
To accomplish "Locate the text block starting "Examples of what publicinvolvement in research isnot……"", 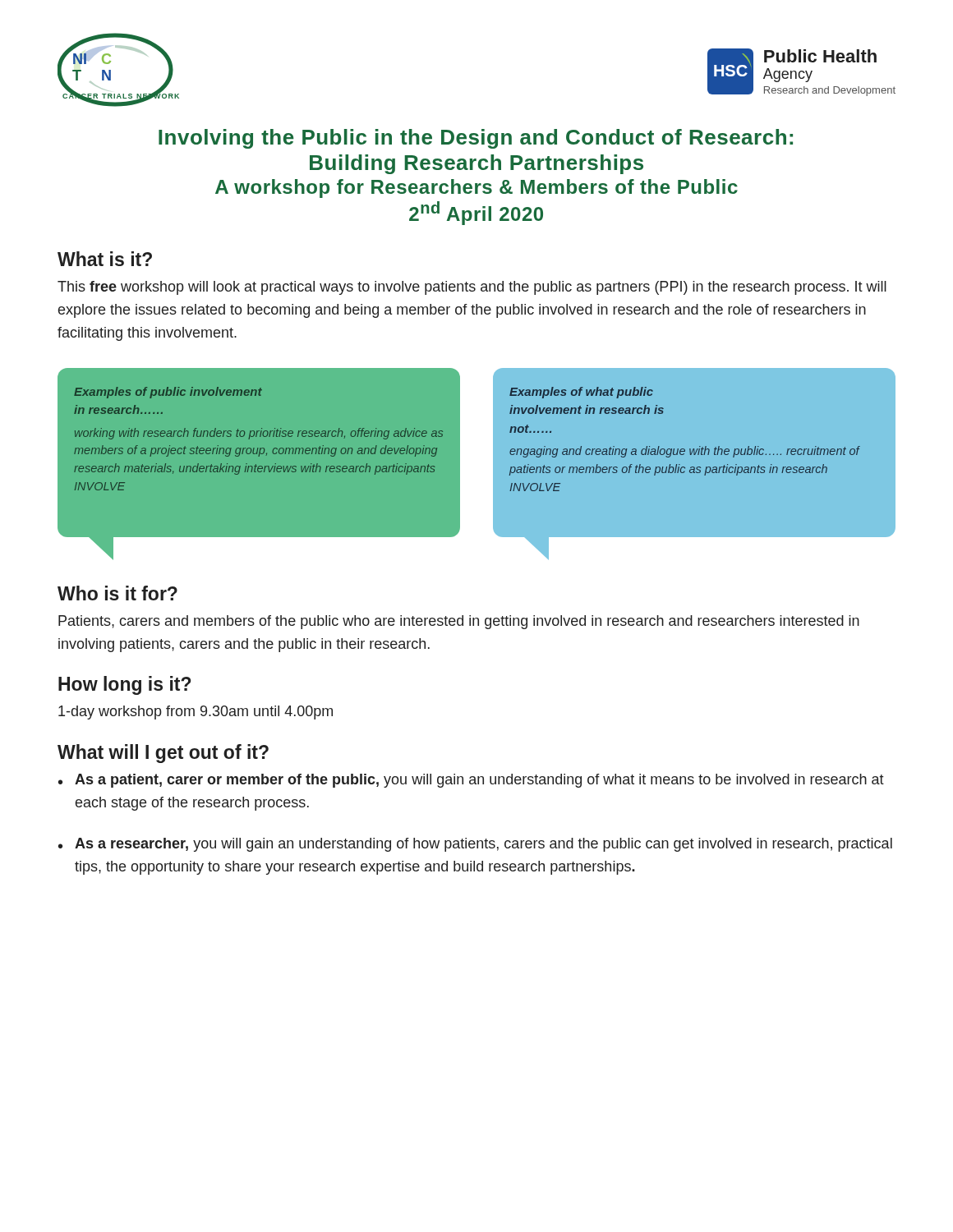I will (694, 438).
